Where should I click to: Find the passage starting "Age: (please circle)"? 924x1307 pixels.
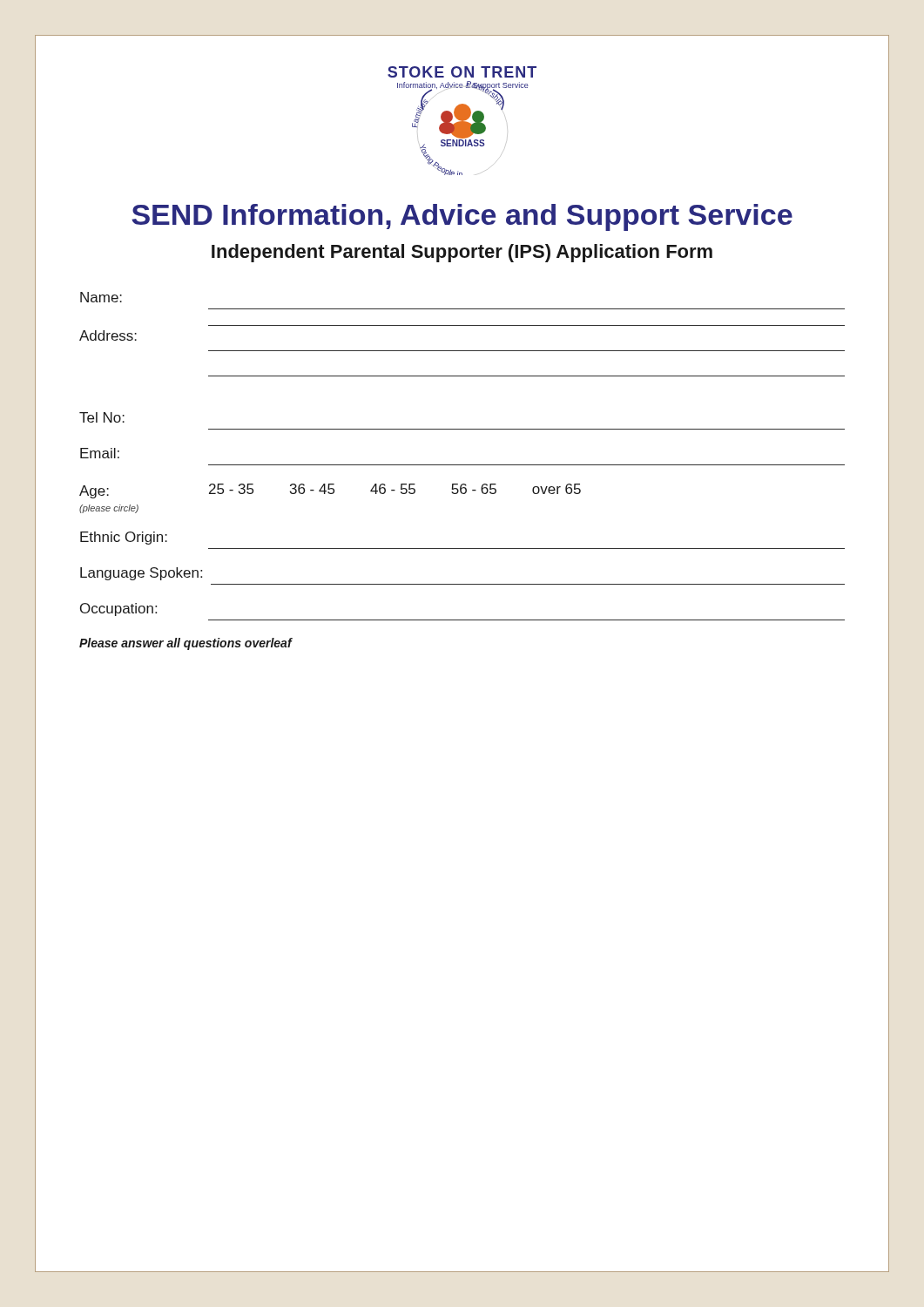click(x=462, y=497)
